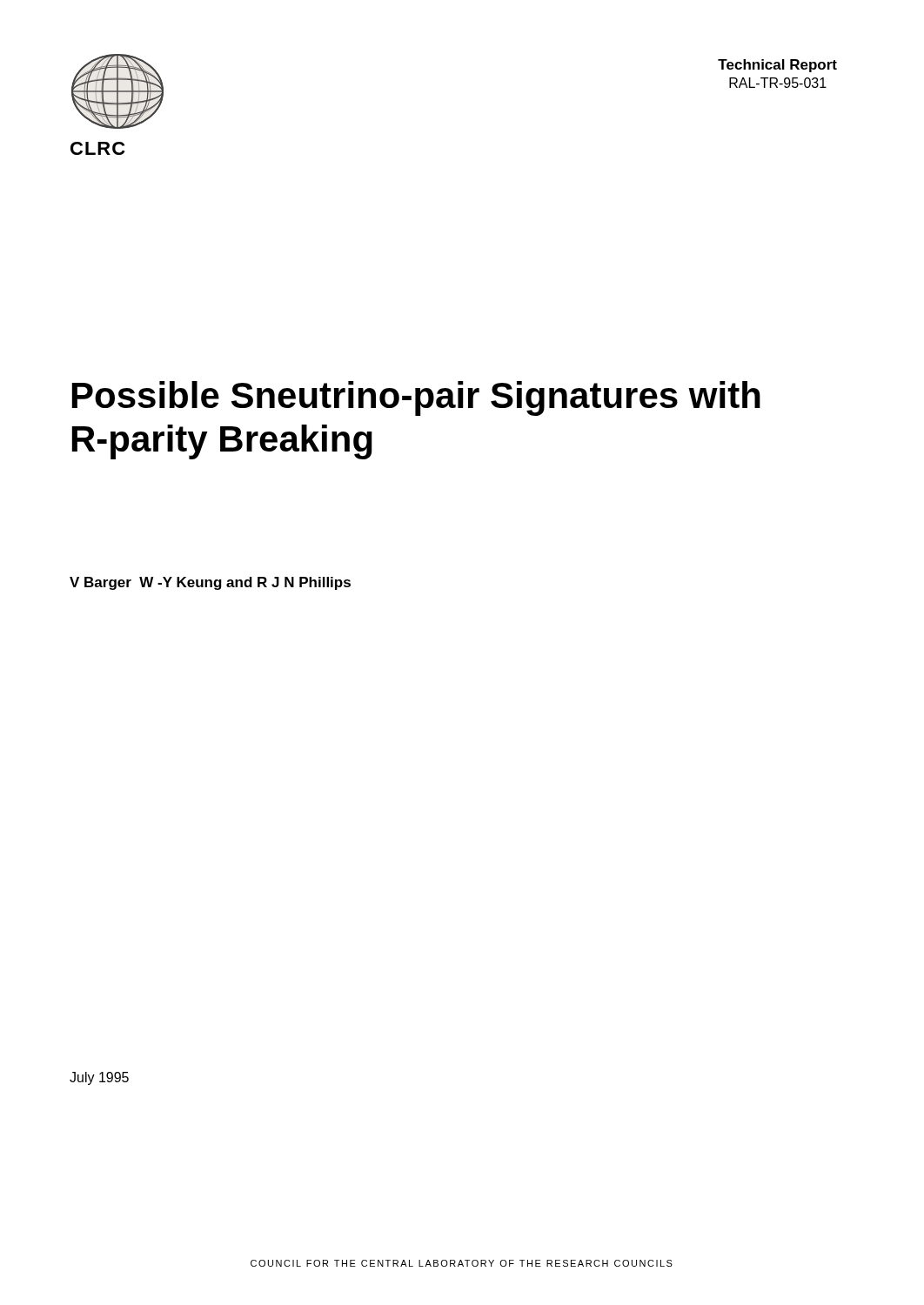Select the logo
This screenshot has width=924, height=1305.
117,106
